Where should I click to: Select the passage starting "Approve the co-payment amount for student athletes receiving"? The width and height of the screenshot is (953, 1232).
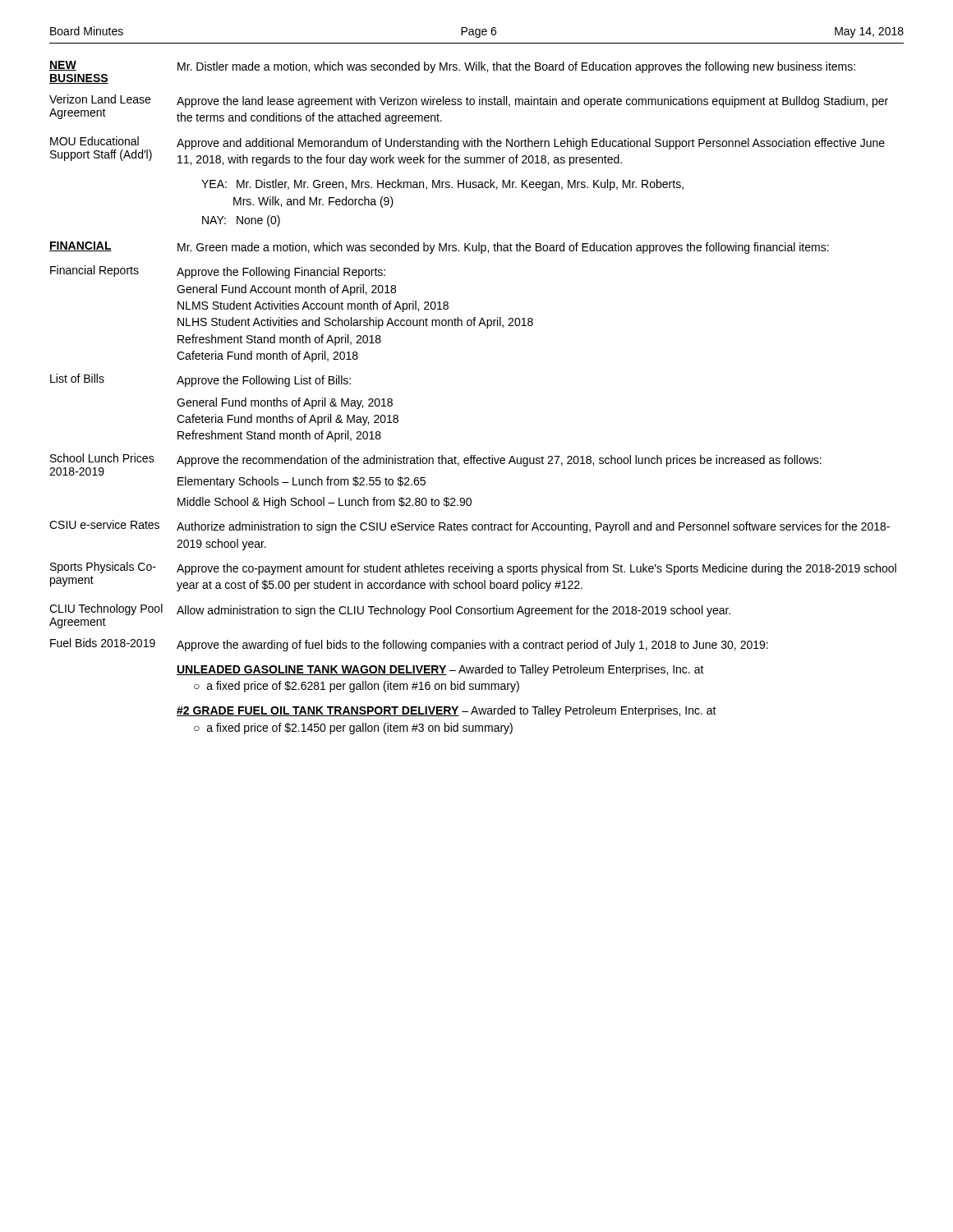537,577
